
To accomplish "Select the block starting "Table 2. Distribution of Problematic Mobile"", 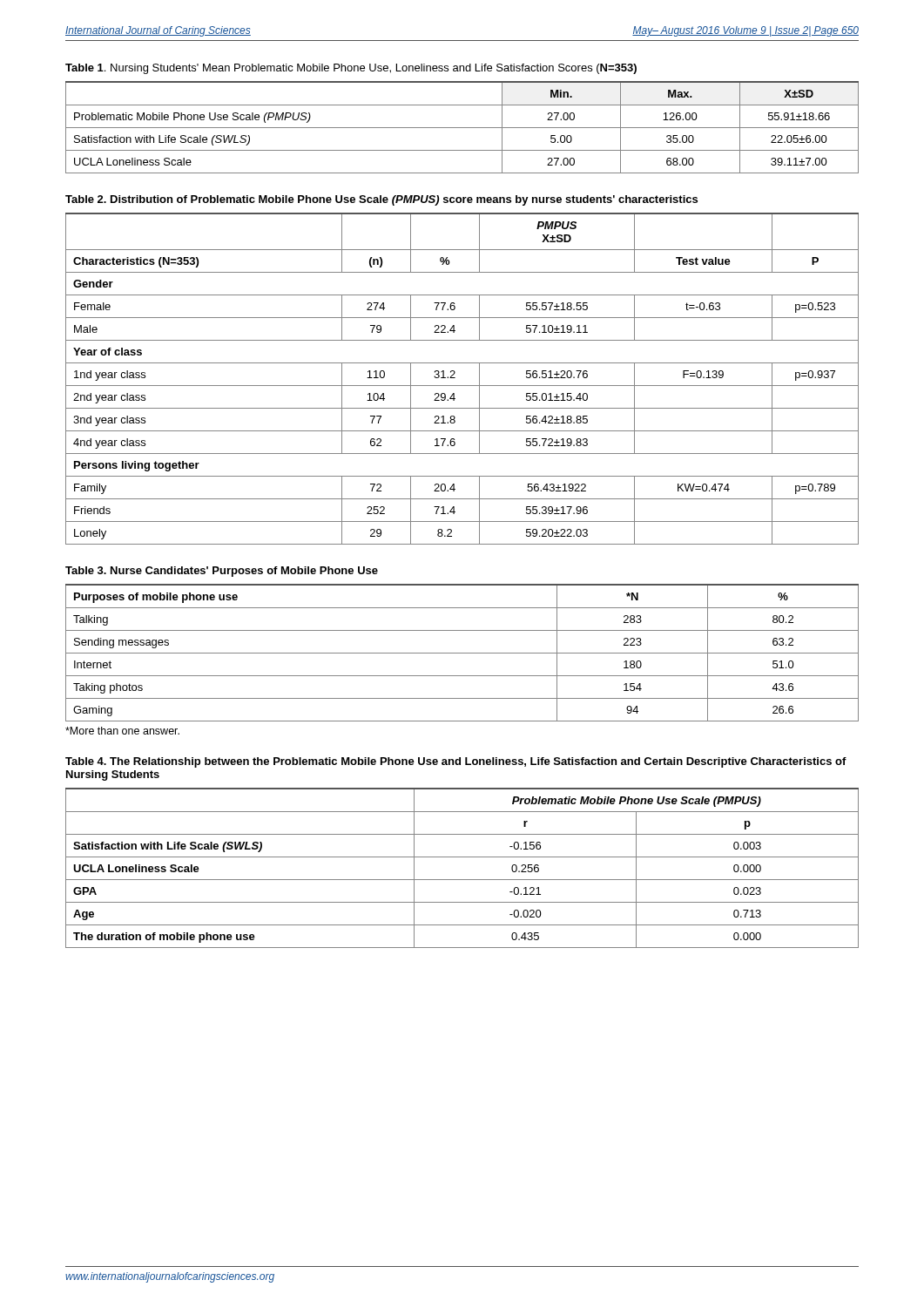I will (382, 199).
